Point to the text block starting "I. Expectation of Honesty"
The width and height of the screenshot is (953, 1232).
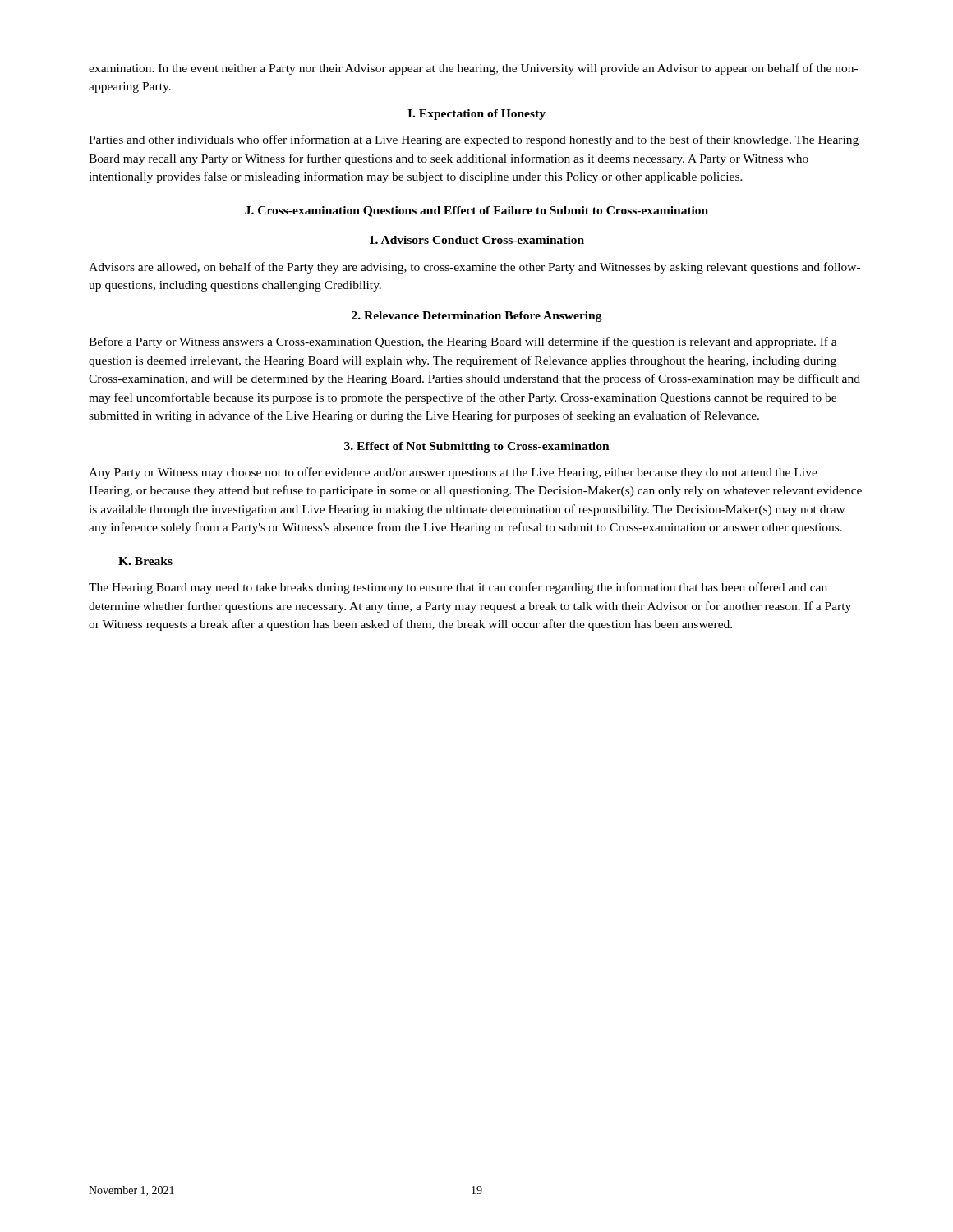(476, 113)
